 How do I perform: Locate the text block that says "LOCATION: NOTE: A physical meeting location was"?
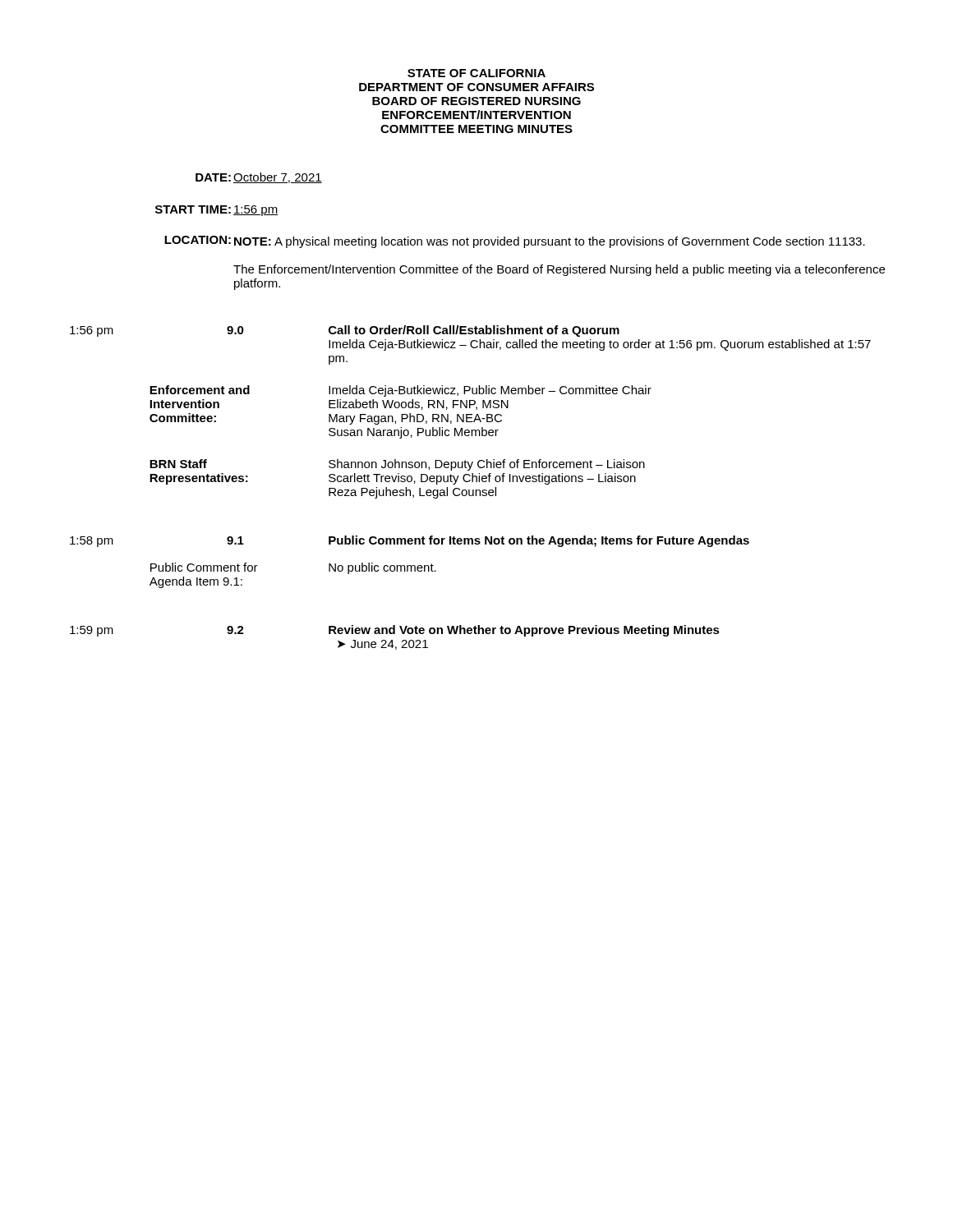[x=476, y=262]
